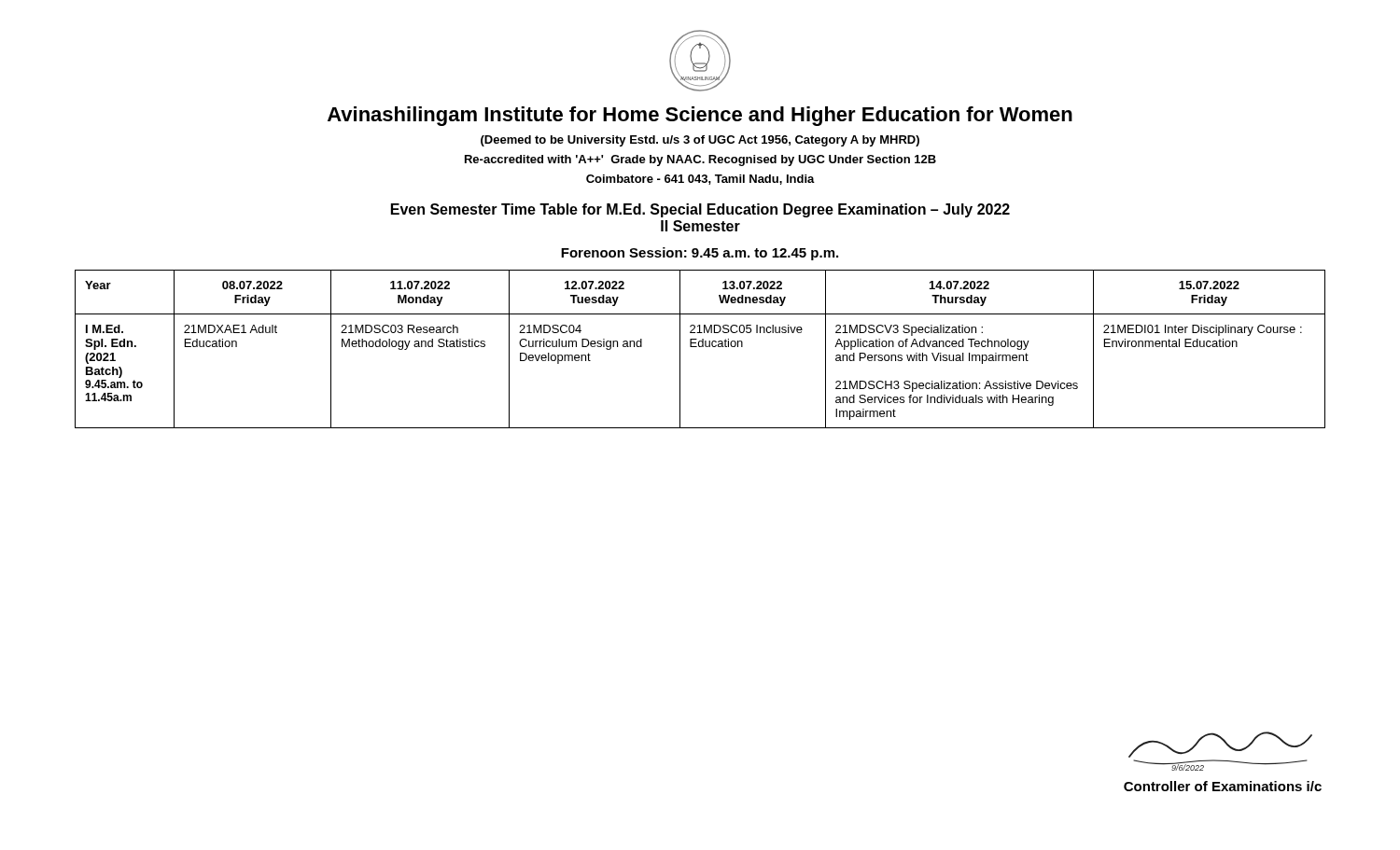The image size is (1400, 850).
Task: Find the text containing "Controller of Examinations i/c"
Action: click(x=1223, y=786)
